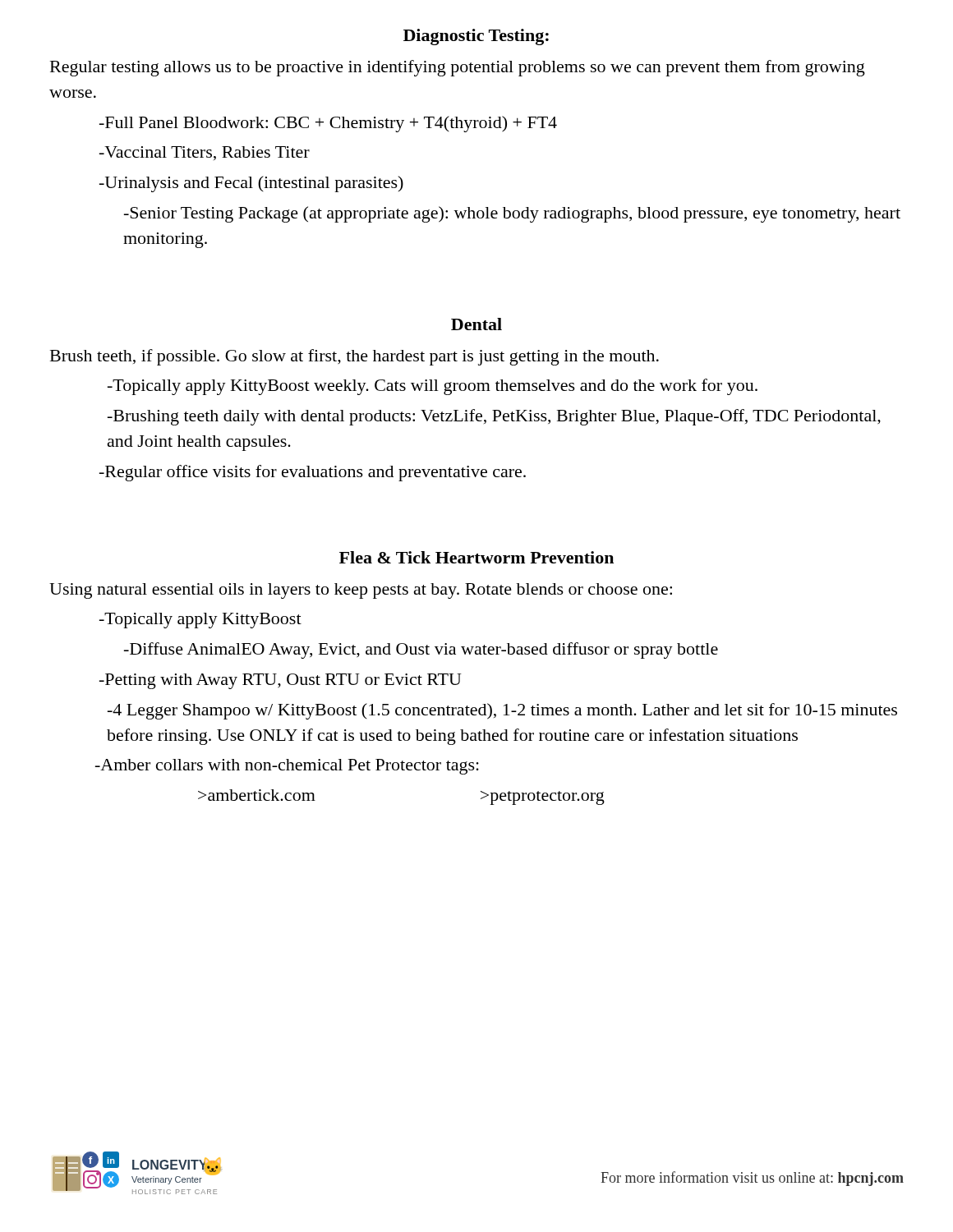Point to the passage starting "Regular testing allows us to be proactive"
953x1232 pixels.
click(457, 79)
